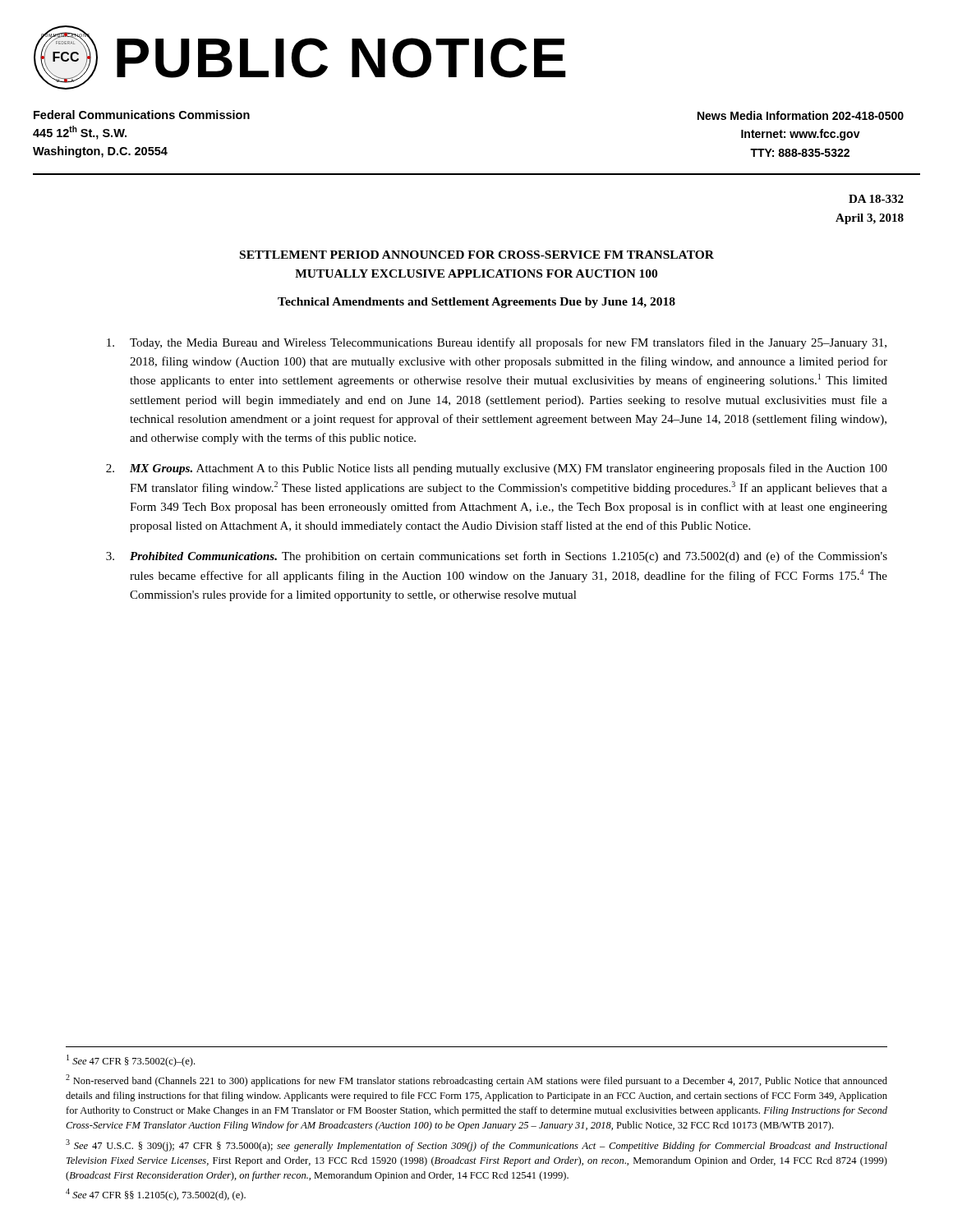Select the text that says "DA 18-332 April 3, 2018"
Image resolution: width=953 pixels, height=1232 pixels.
tap(870, 208)
